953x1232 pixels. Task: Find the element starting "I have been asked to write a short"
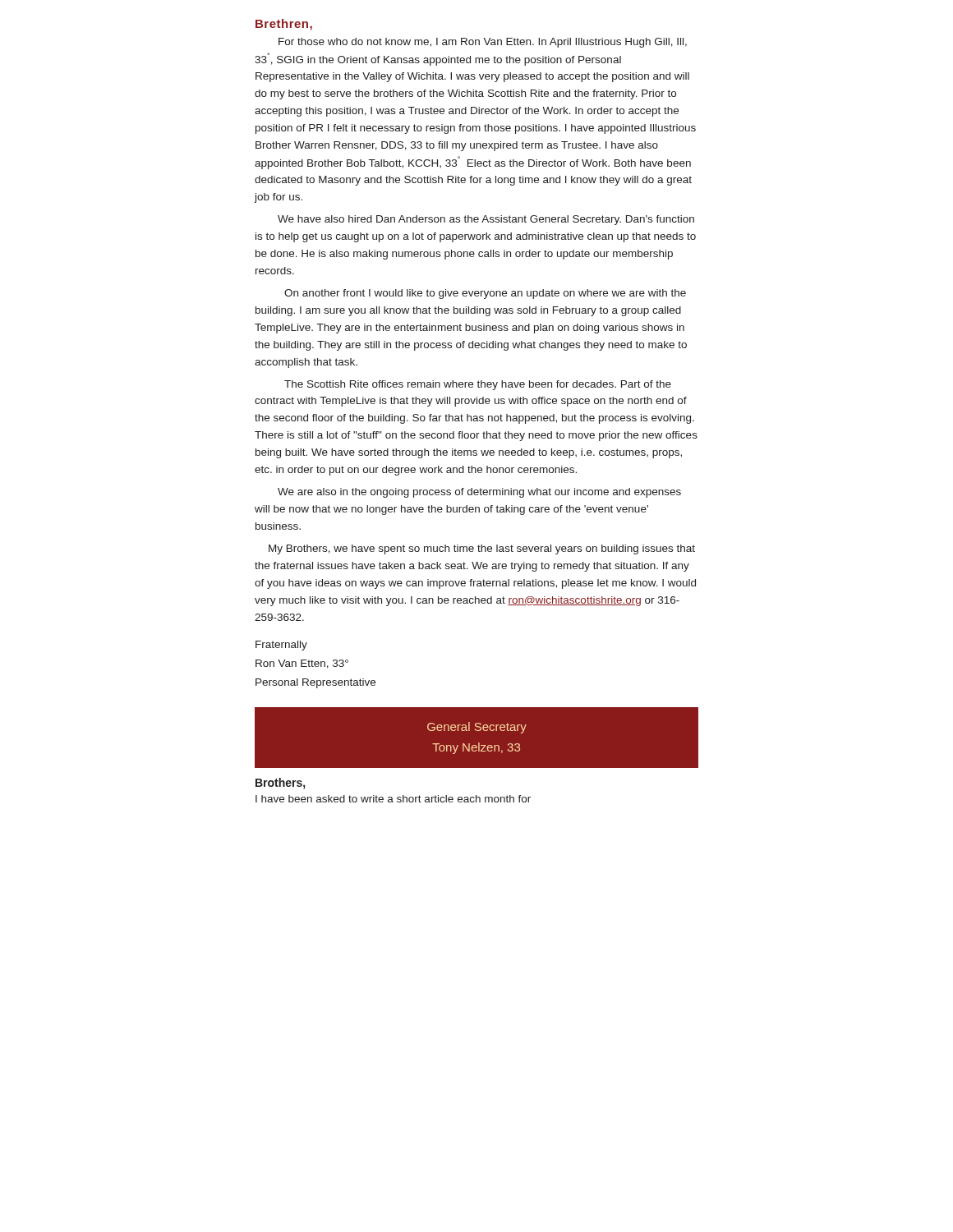(x=393, y=799)
